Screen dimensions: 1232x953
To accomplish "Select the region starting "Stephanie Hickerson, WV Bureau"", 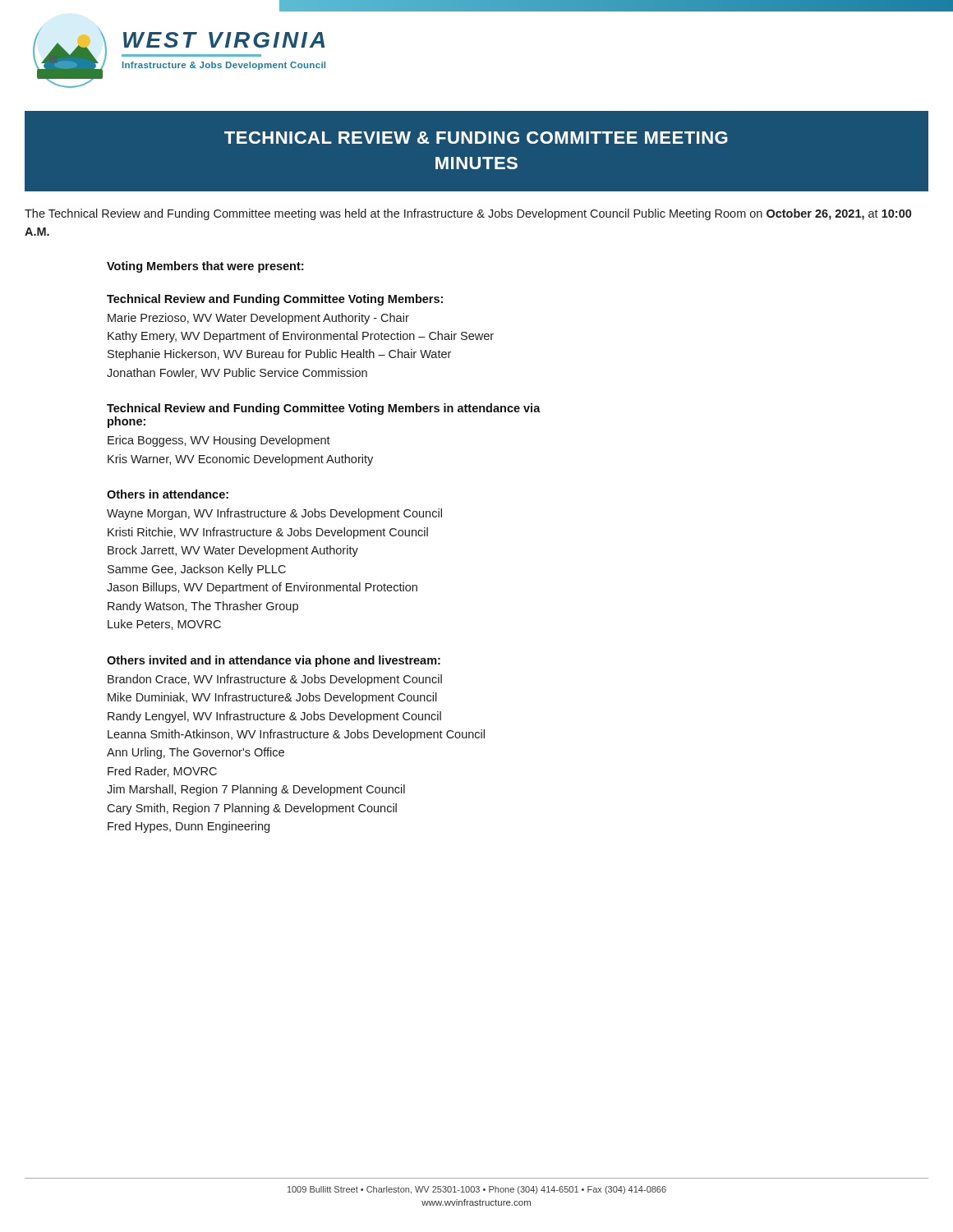I will click(x=279, y=354).
